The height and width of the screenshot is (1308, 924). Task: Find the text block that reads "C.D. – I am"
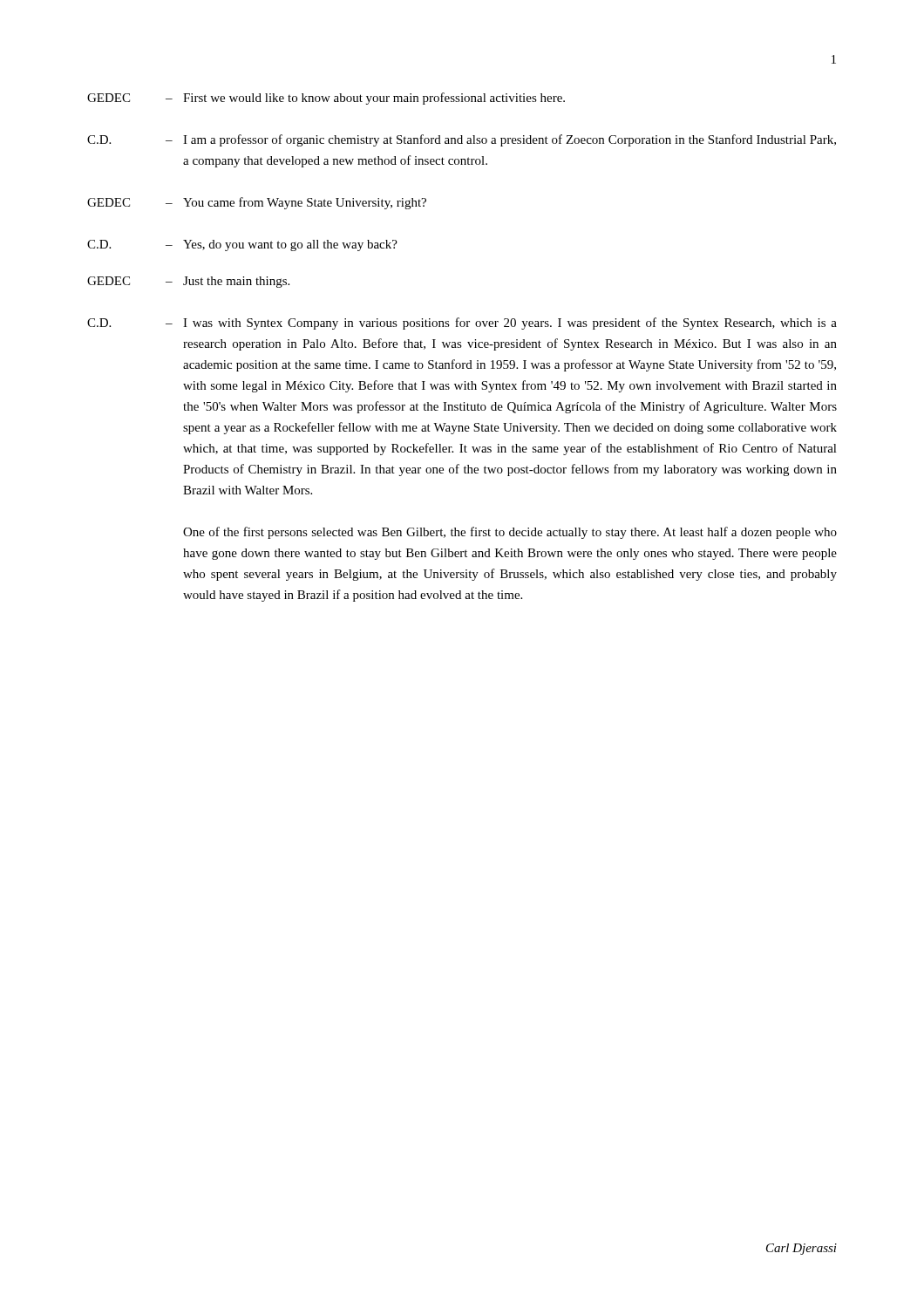click(x=462, y=150)
